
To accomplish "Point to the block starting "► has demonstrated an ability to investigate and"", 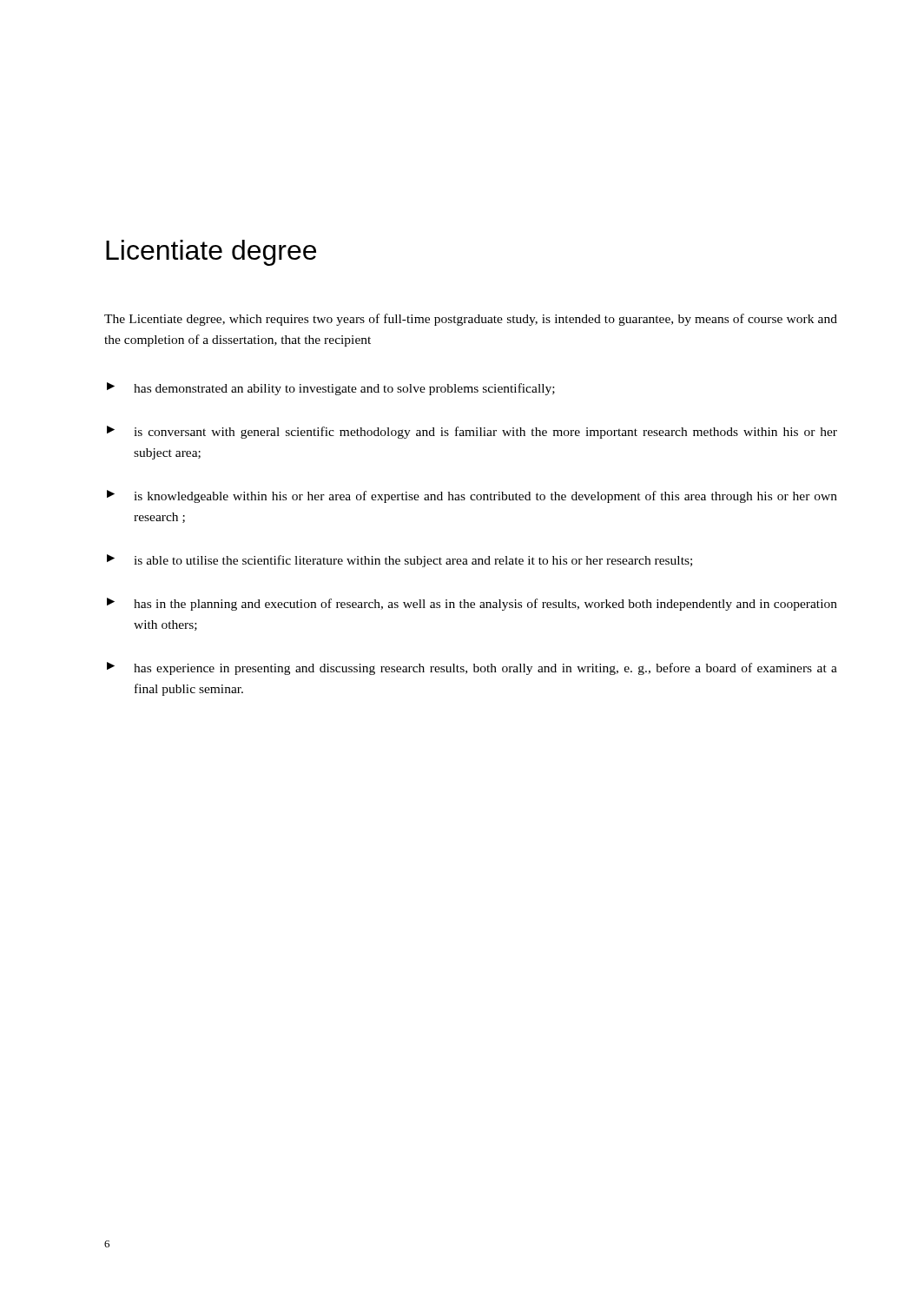I will 471,388.
